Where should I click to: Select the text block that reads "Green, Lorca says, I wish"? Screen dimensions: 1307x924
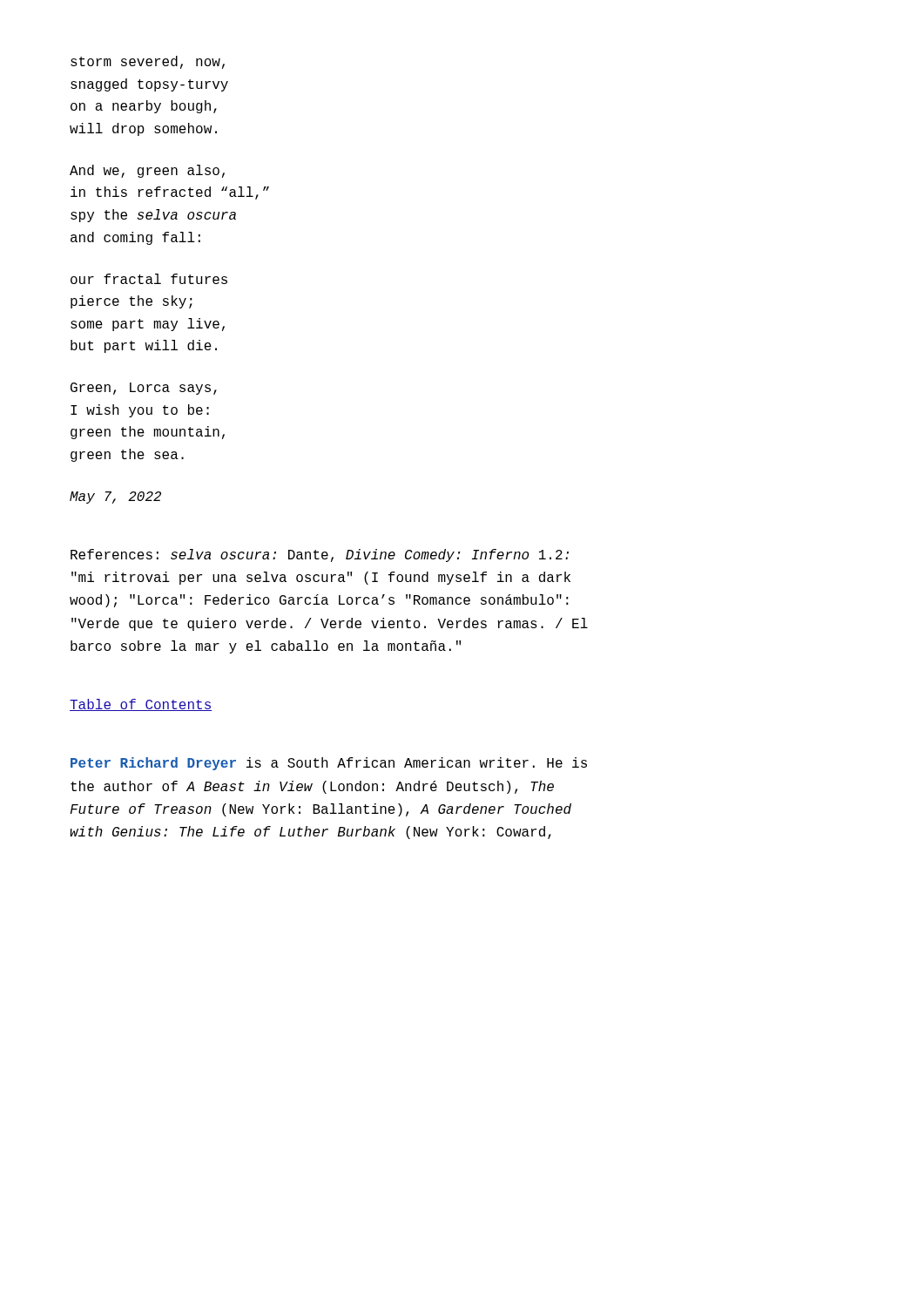pyautogui.click(x=149, y=422)
